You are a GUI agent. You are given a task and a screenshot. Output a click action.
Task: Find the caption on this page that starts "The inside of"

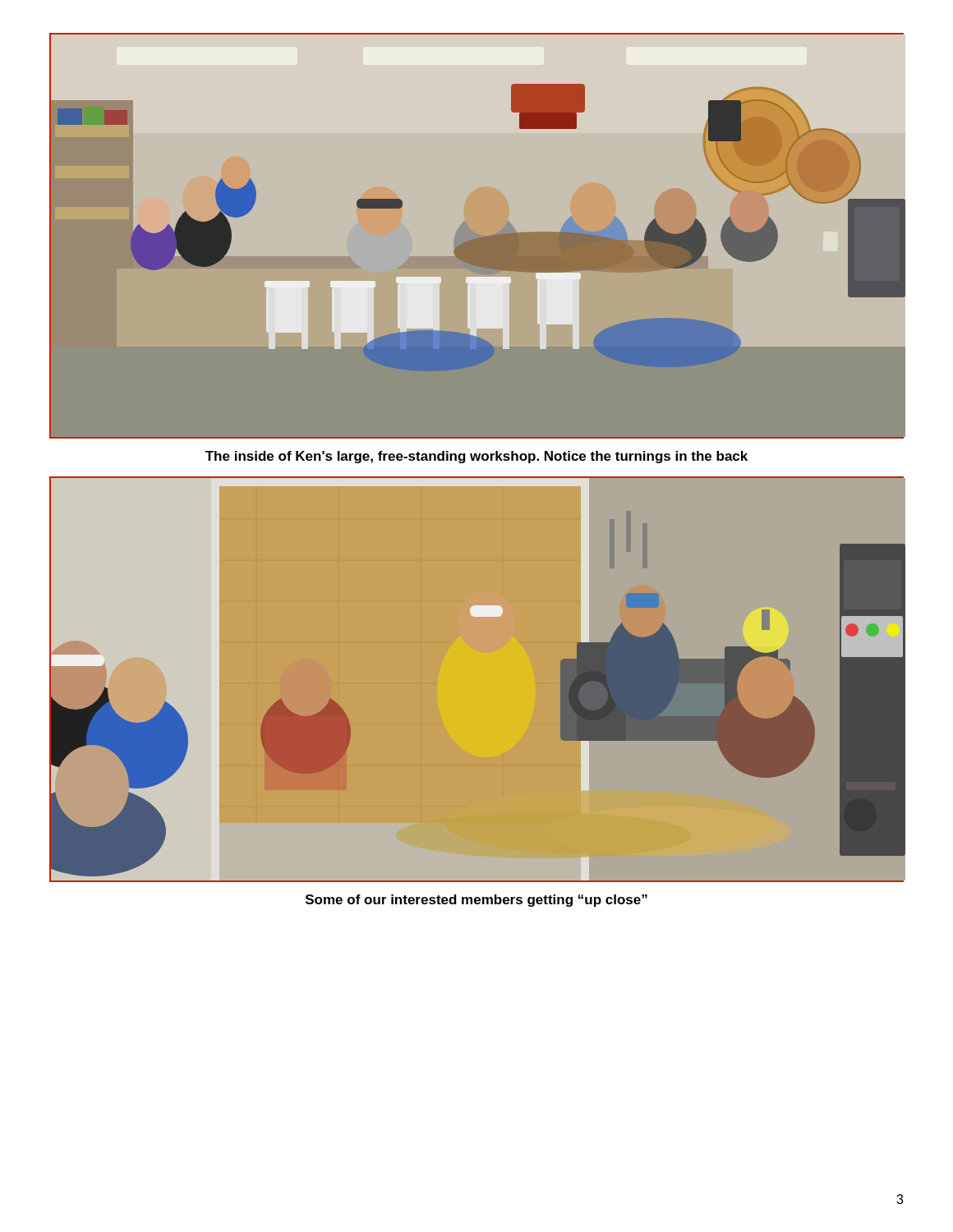coord(476,456)
